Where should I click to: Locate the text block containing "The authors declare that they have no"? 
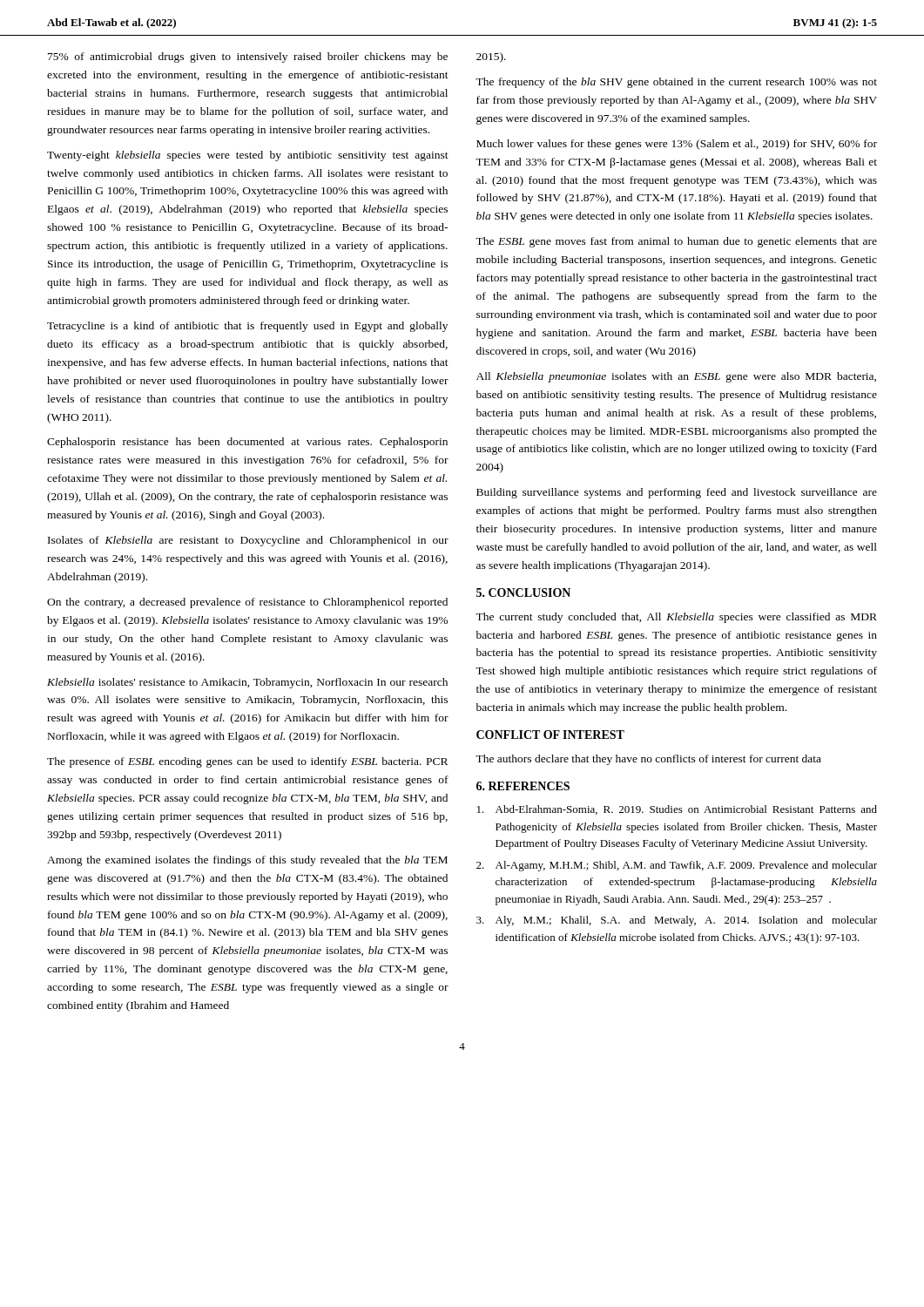click(676, 759)
